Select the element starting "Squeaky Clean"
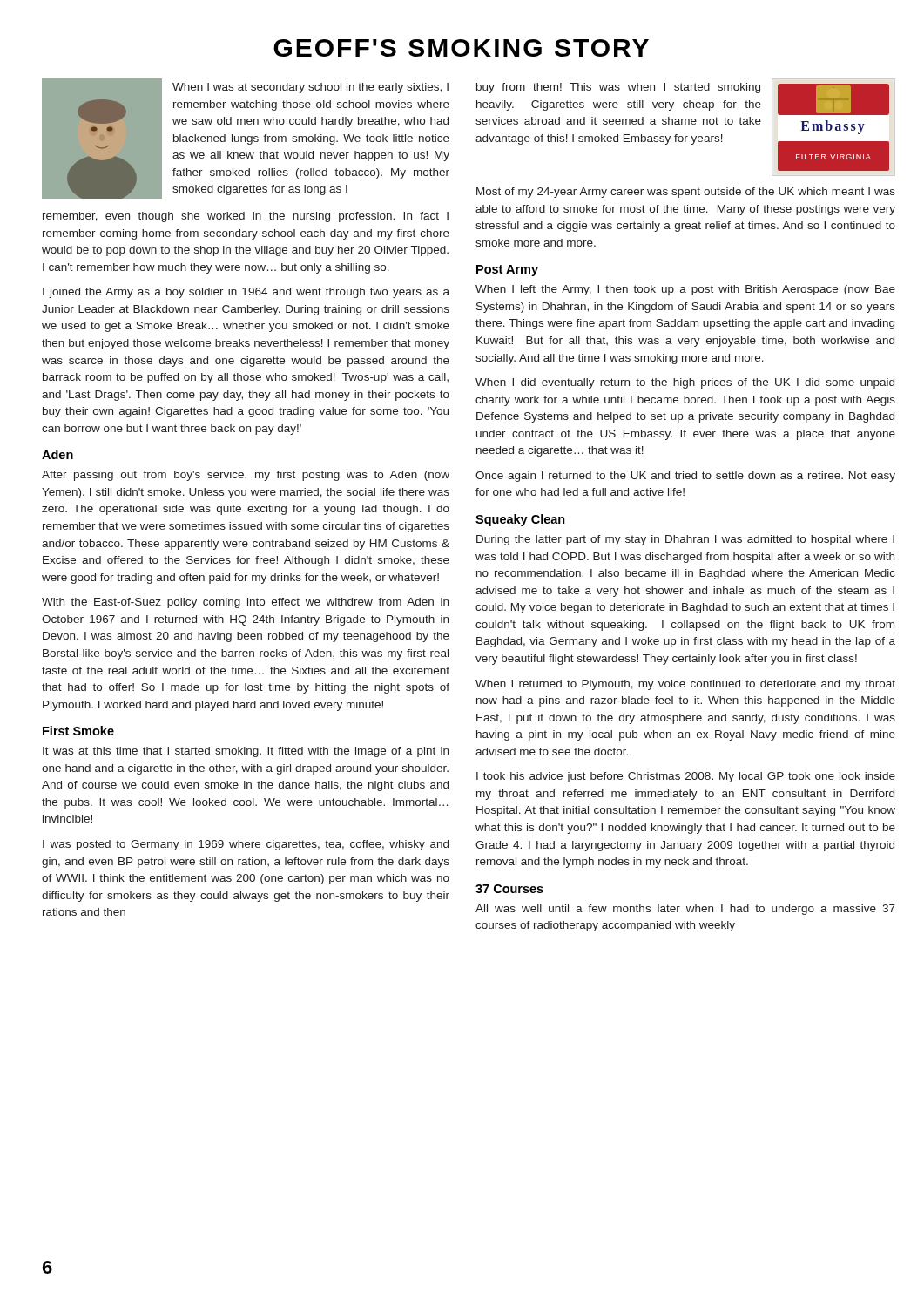924x1307 pixels. point(520,519)
